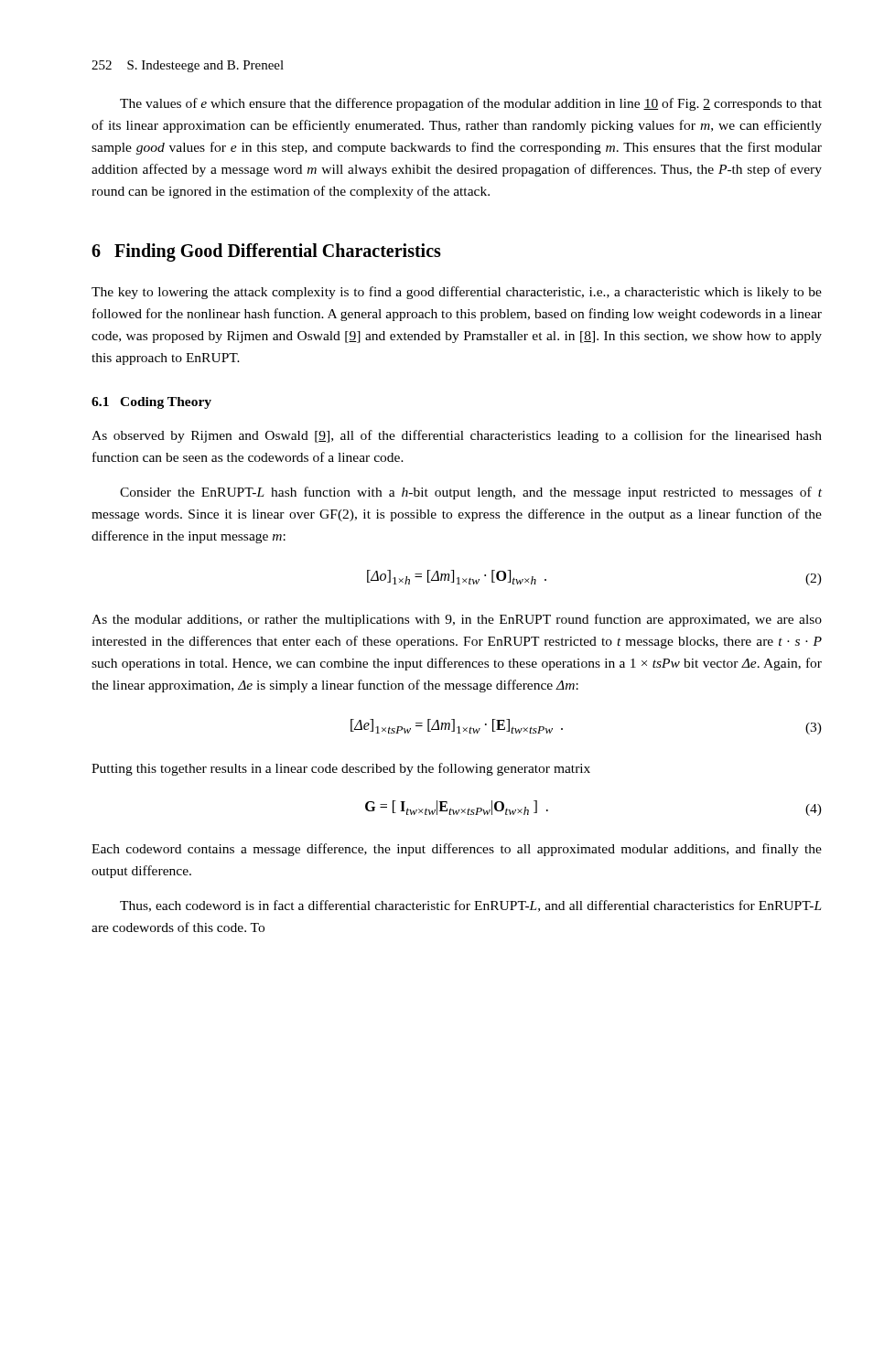Locate the text block that says "Putting this together results in a linear code"
The height and width of the screenshot is (1372, 895).
[341, 768]
